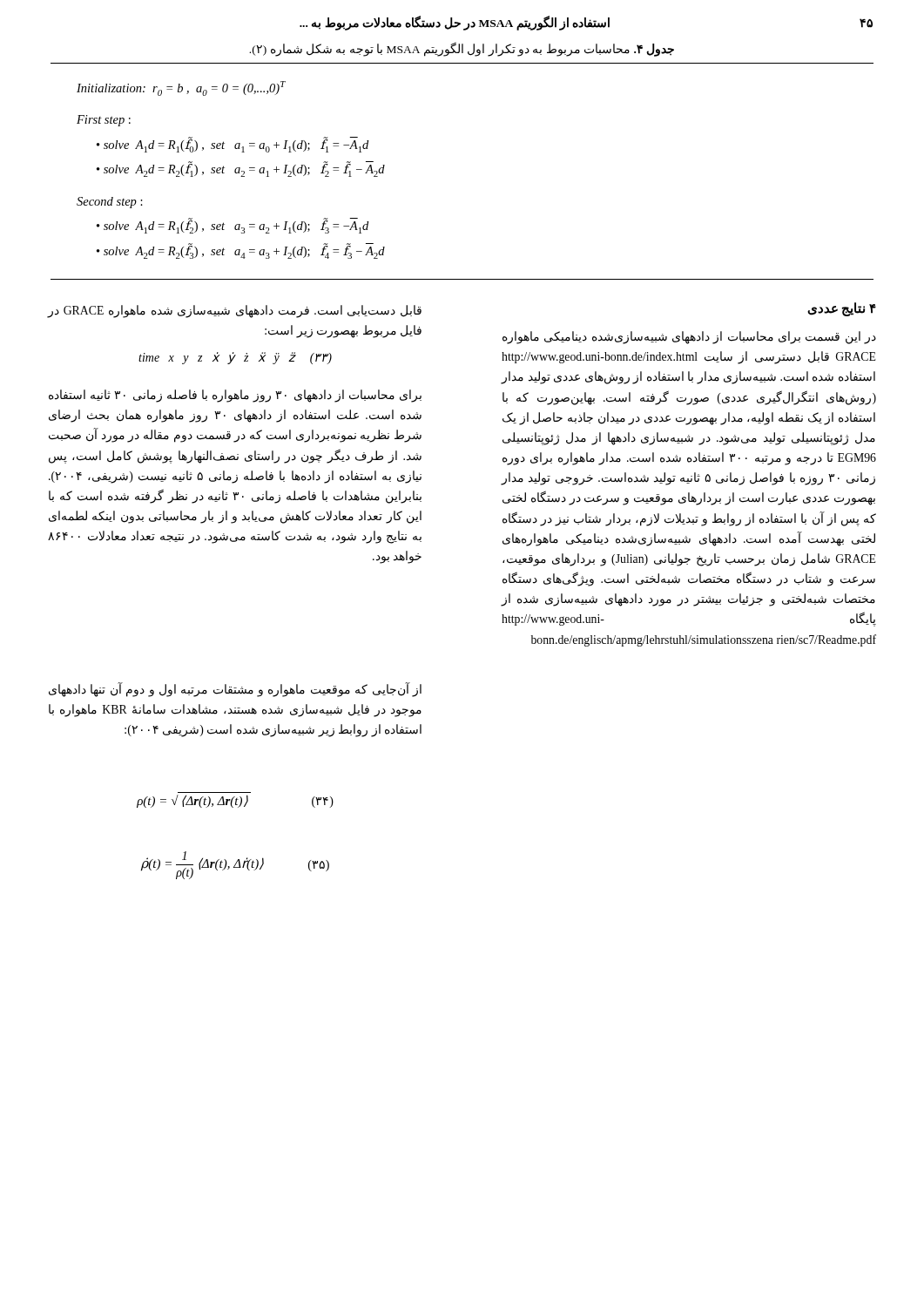Point to the block beginning "در این قسمت برای محاسبات از"
Screen dimensions: 1307x924
tap(689, 488)
